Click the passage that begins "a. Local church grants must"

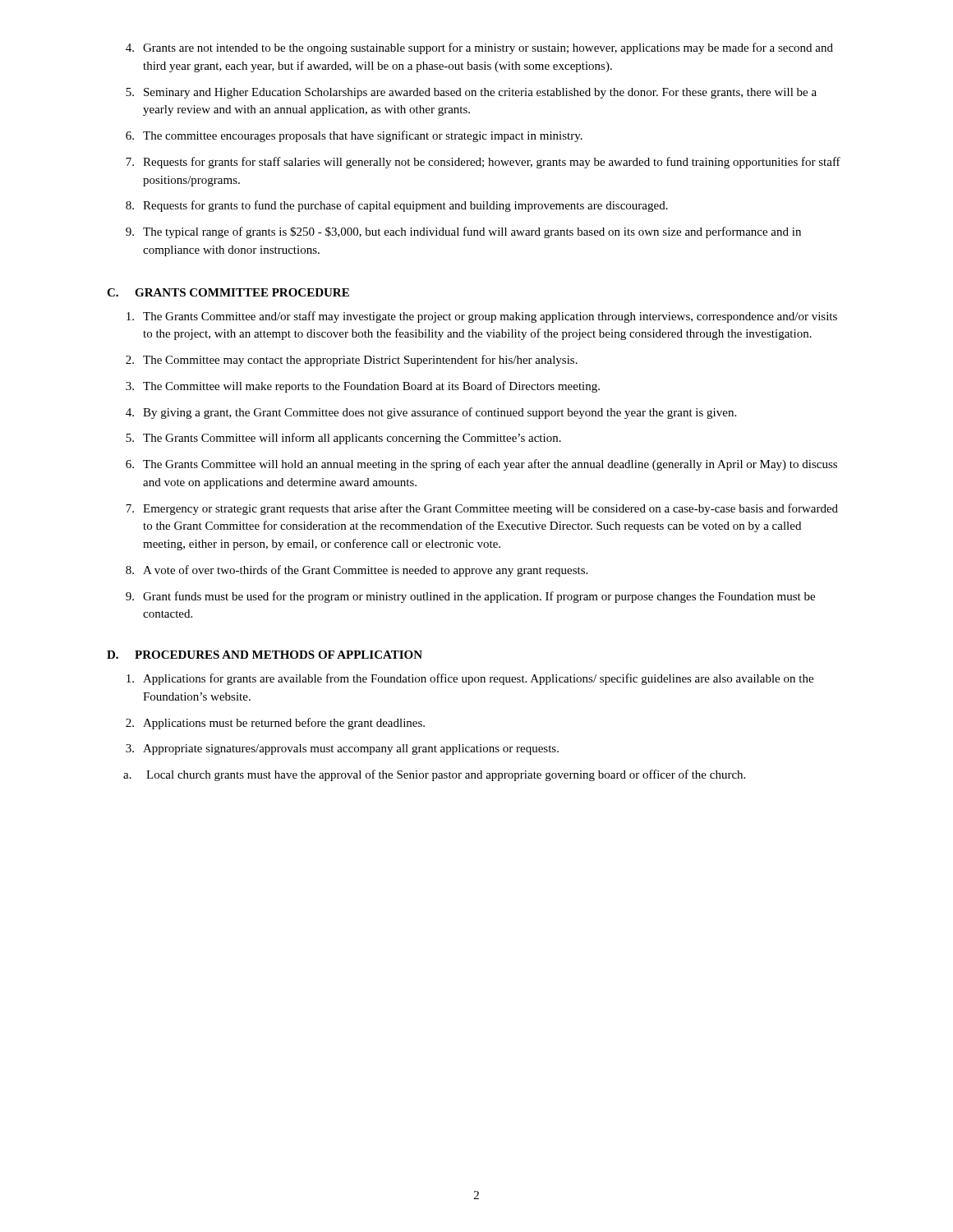click(x=435, y=775)
